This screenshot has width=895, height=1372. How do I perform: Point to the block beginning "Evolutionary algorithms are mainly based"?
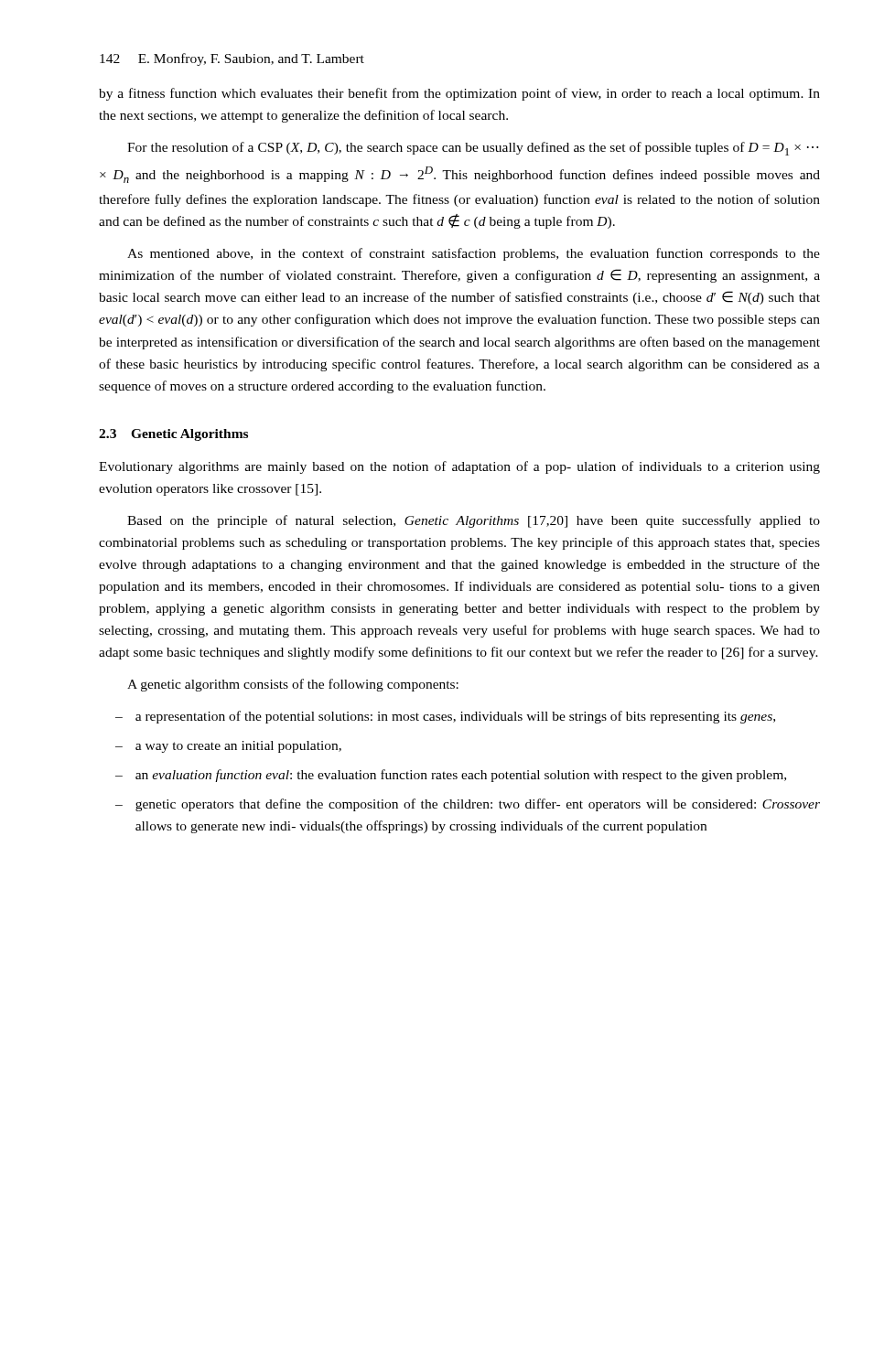pyautogui.click(x=459, y=477)
